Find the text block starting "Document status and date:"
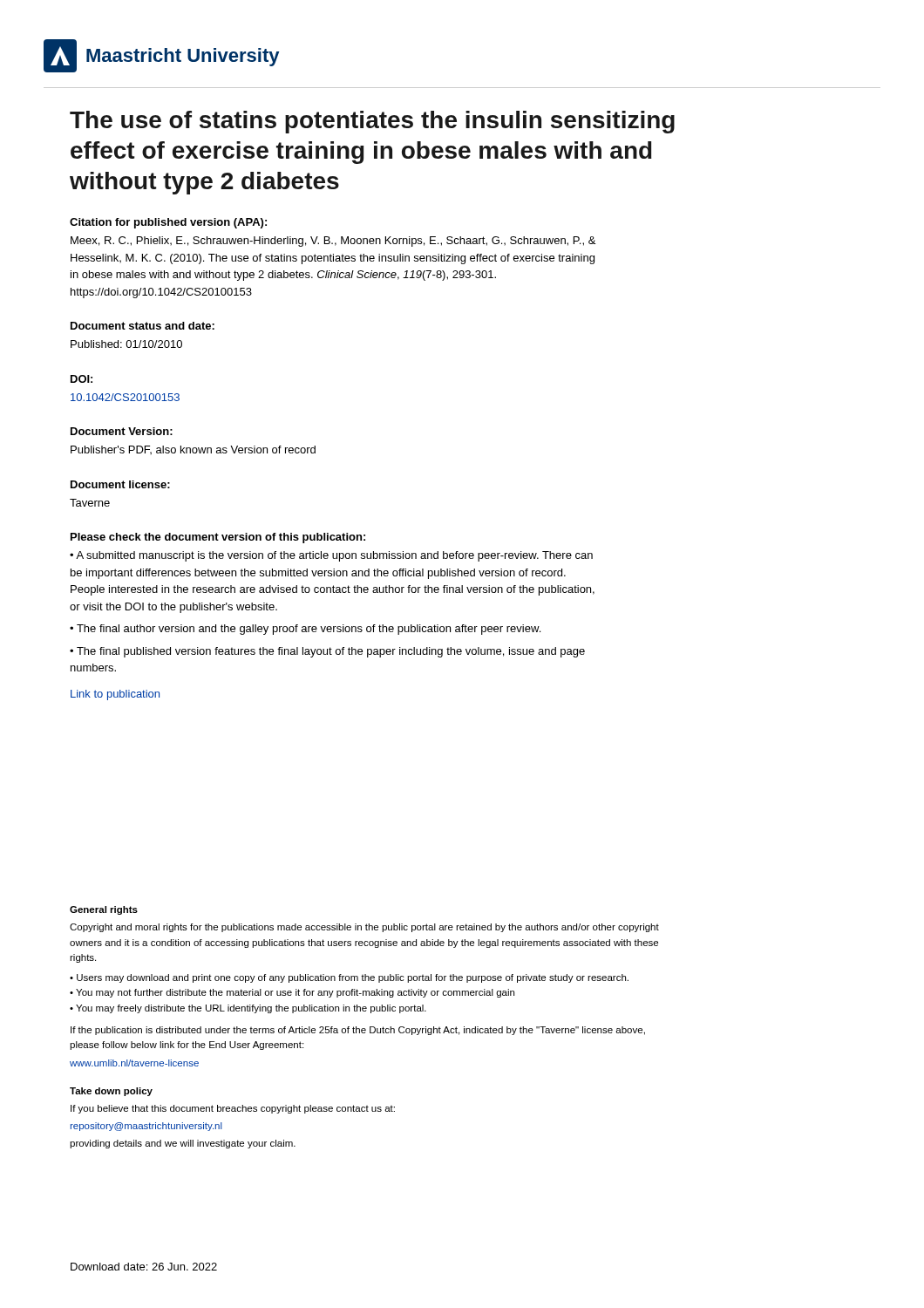This screenshot has height=1308, width=924. coord(142,326)
